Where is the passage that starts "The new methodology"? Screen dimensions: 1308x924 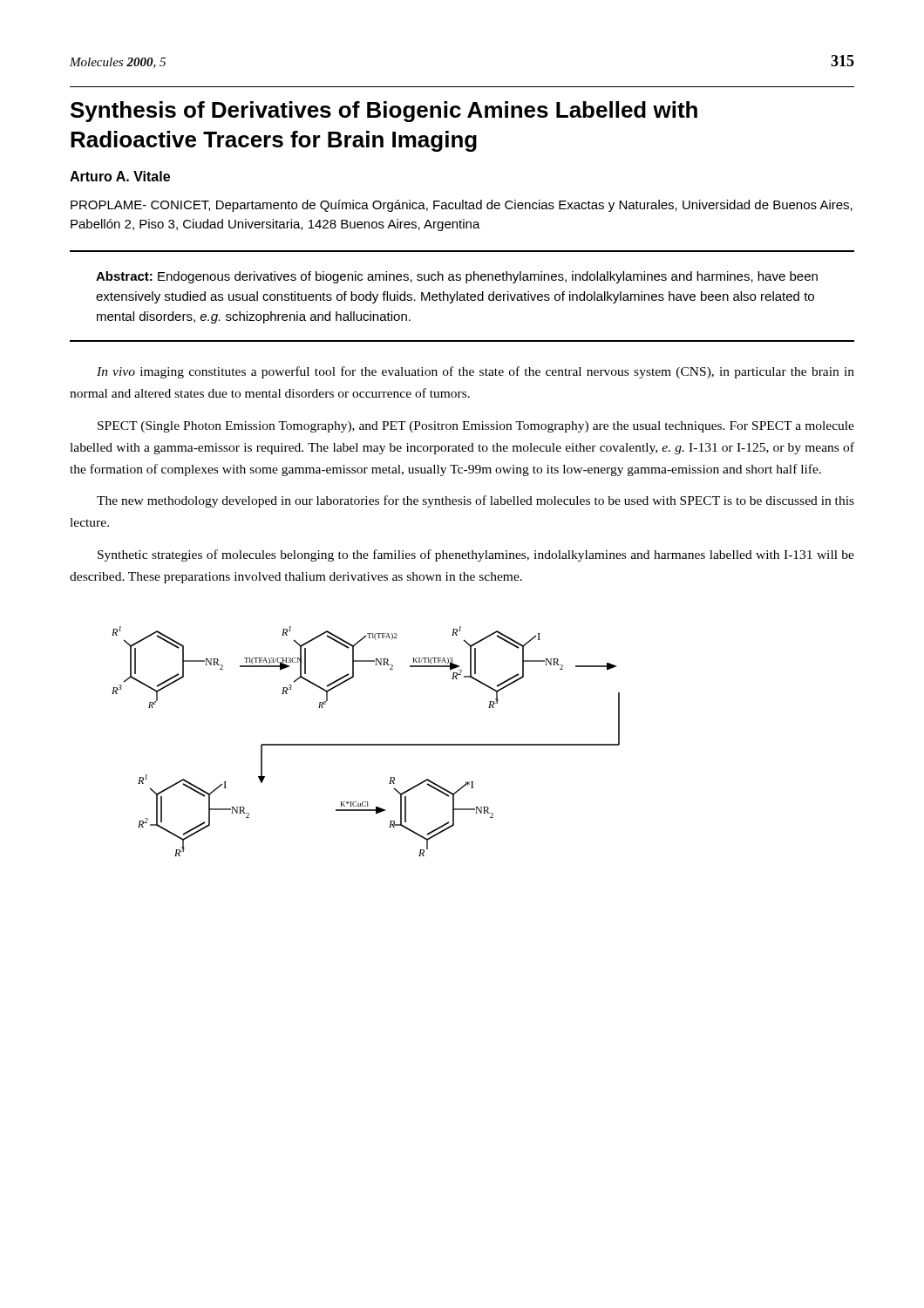pos(462,511)
